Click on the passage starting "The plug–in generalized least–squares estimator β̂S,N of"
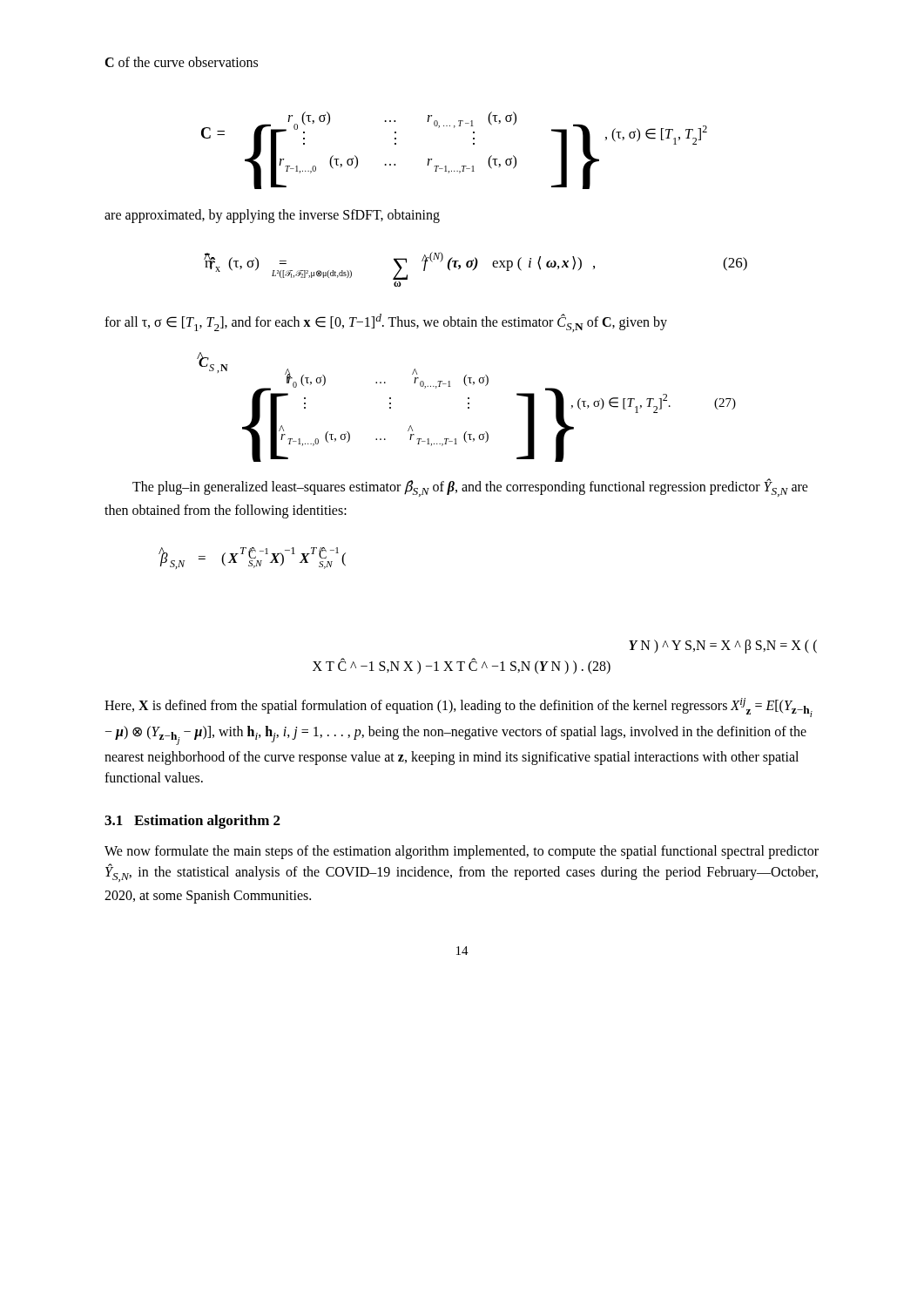The image size is (924, 1307). point(456,498)
